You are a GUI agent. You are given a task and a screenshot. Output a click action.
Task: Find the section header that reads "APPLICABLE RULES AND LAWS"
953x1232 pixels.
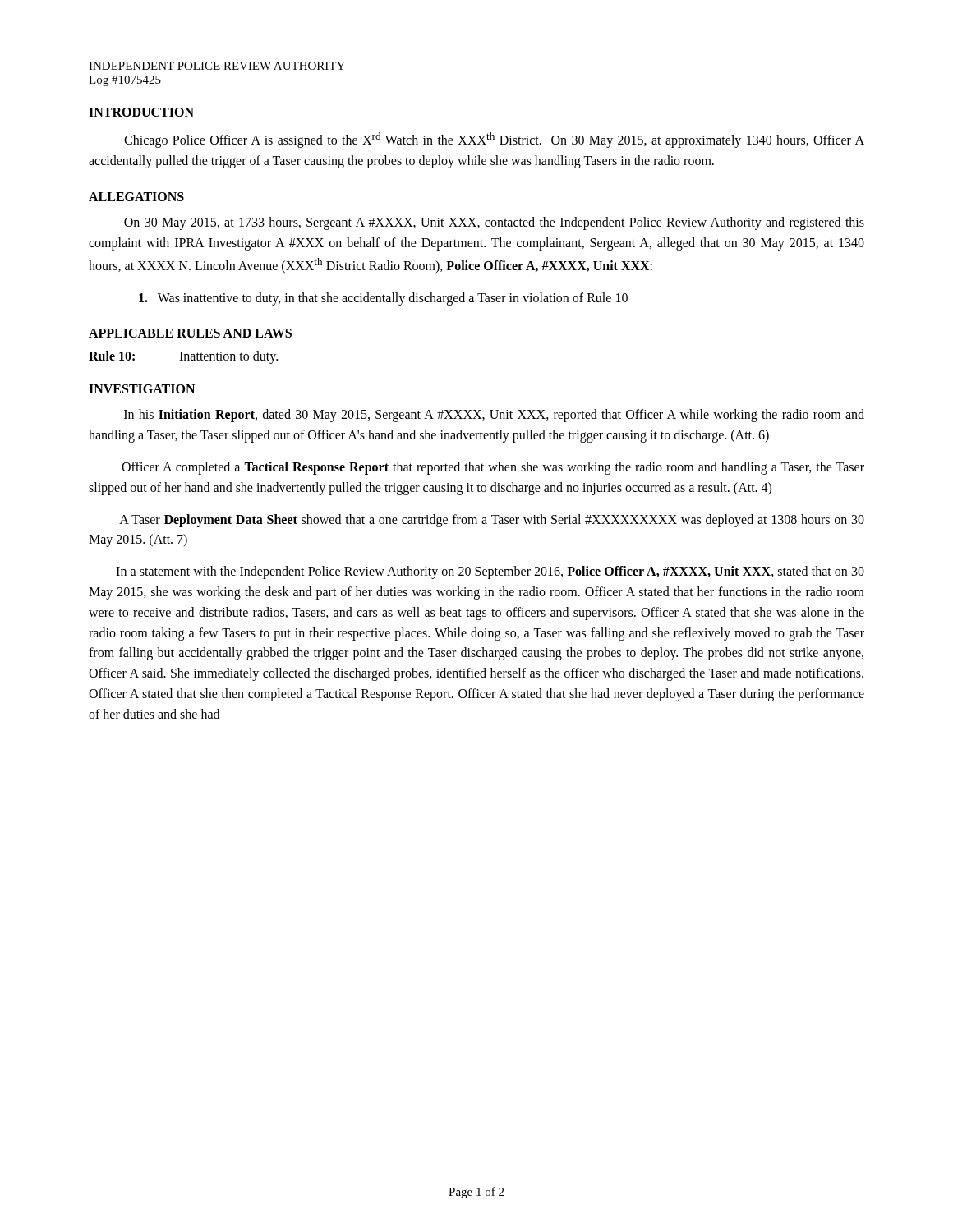190,333
